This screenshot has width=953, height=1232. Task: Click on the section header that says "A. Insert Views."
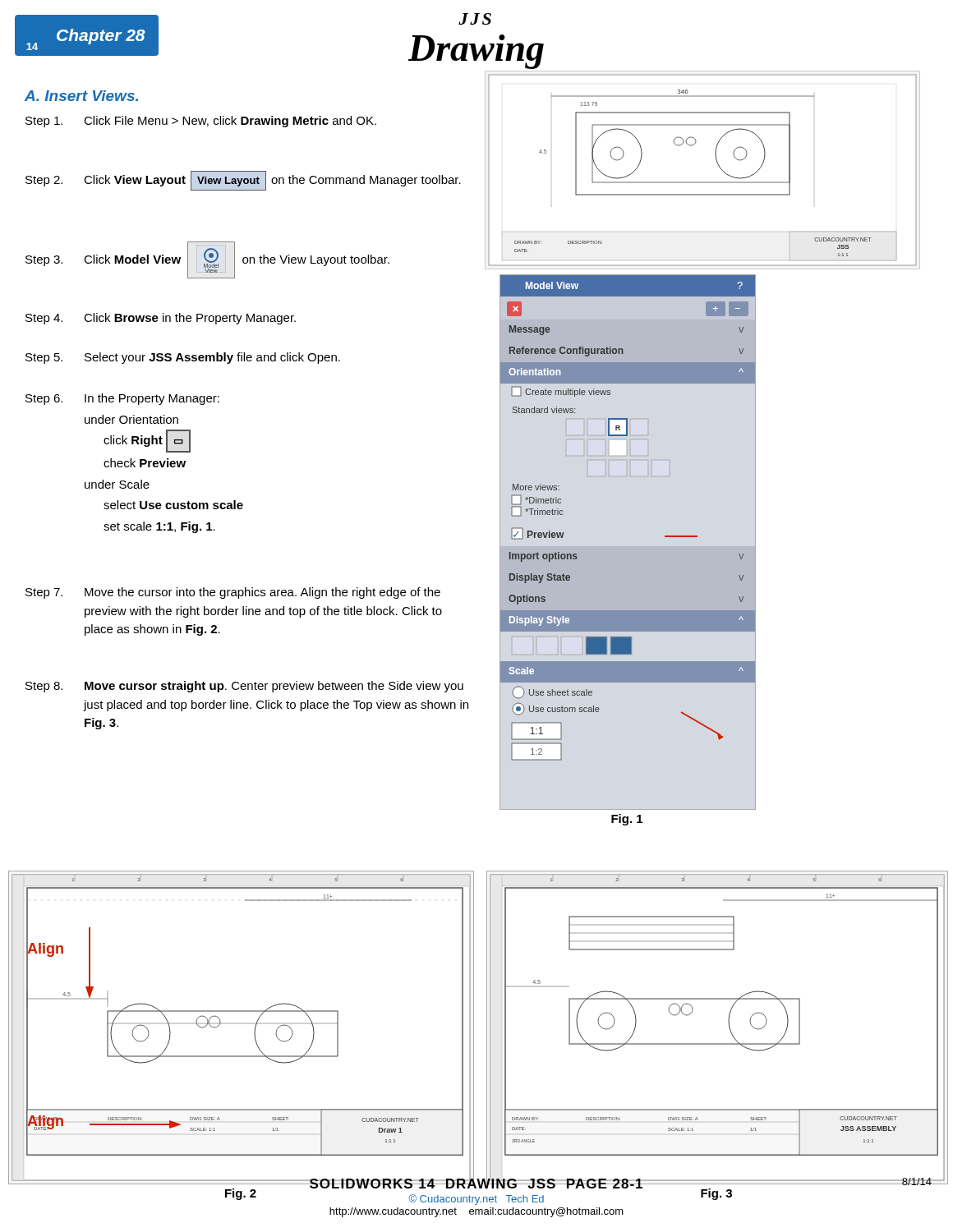pos(82,96)
